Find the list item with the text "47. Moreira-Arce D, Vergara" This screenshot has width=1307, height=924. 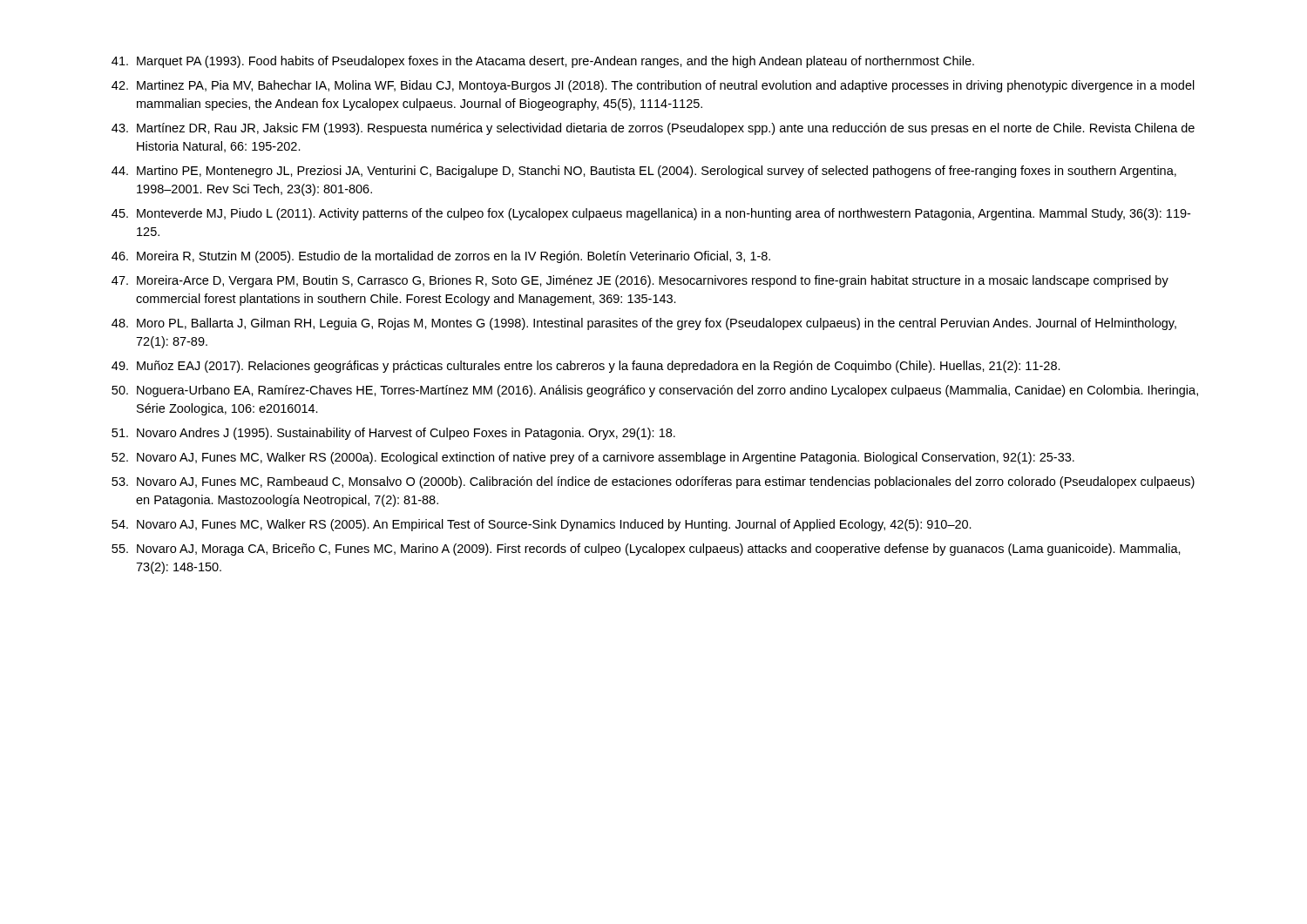[x=654, y=290]
